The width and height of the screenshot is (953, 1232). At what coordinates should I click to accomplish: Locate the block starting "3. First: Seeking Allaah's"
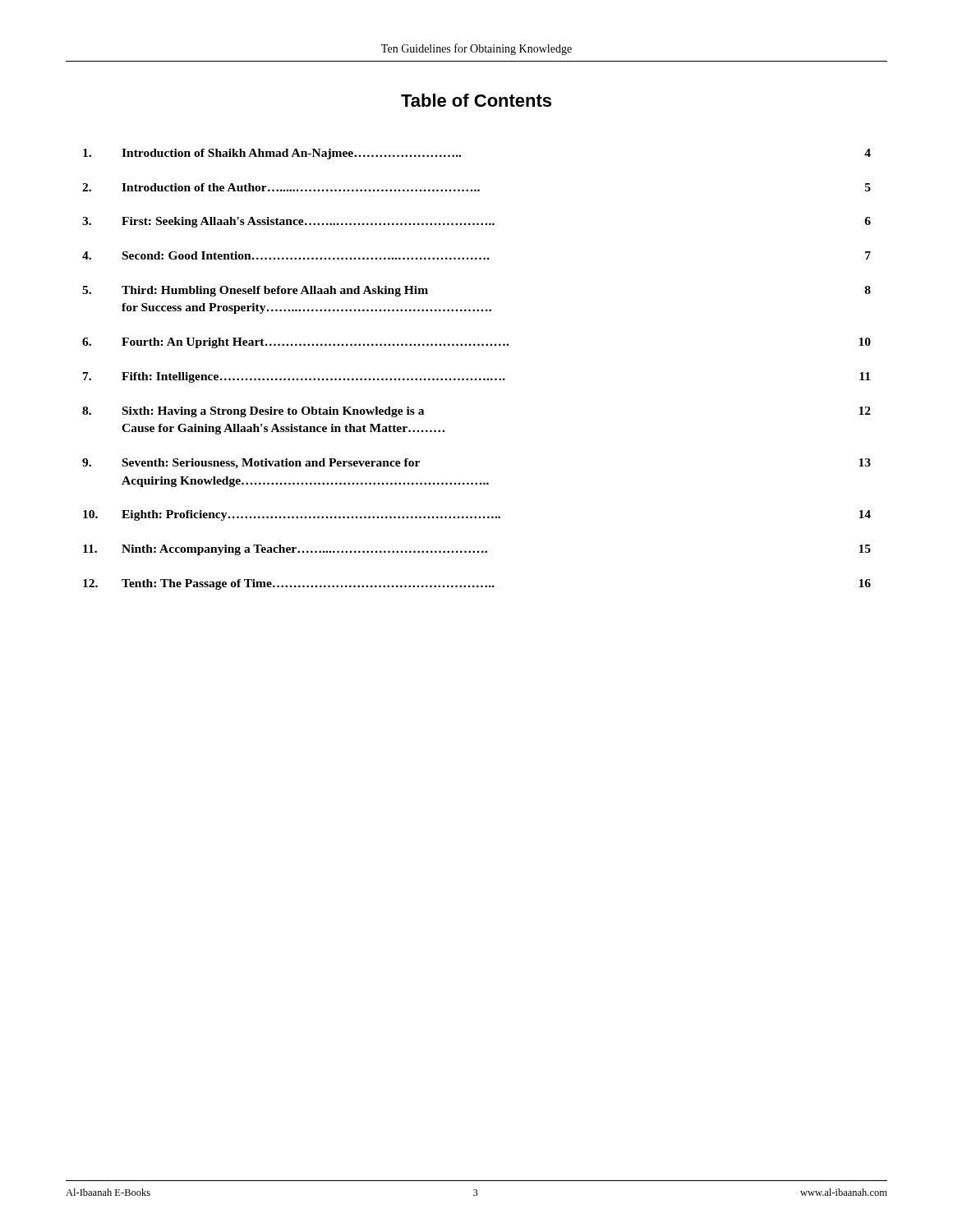point(476,221)
